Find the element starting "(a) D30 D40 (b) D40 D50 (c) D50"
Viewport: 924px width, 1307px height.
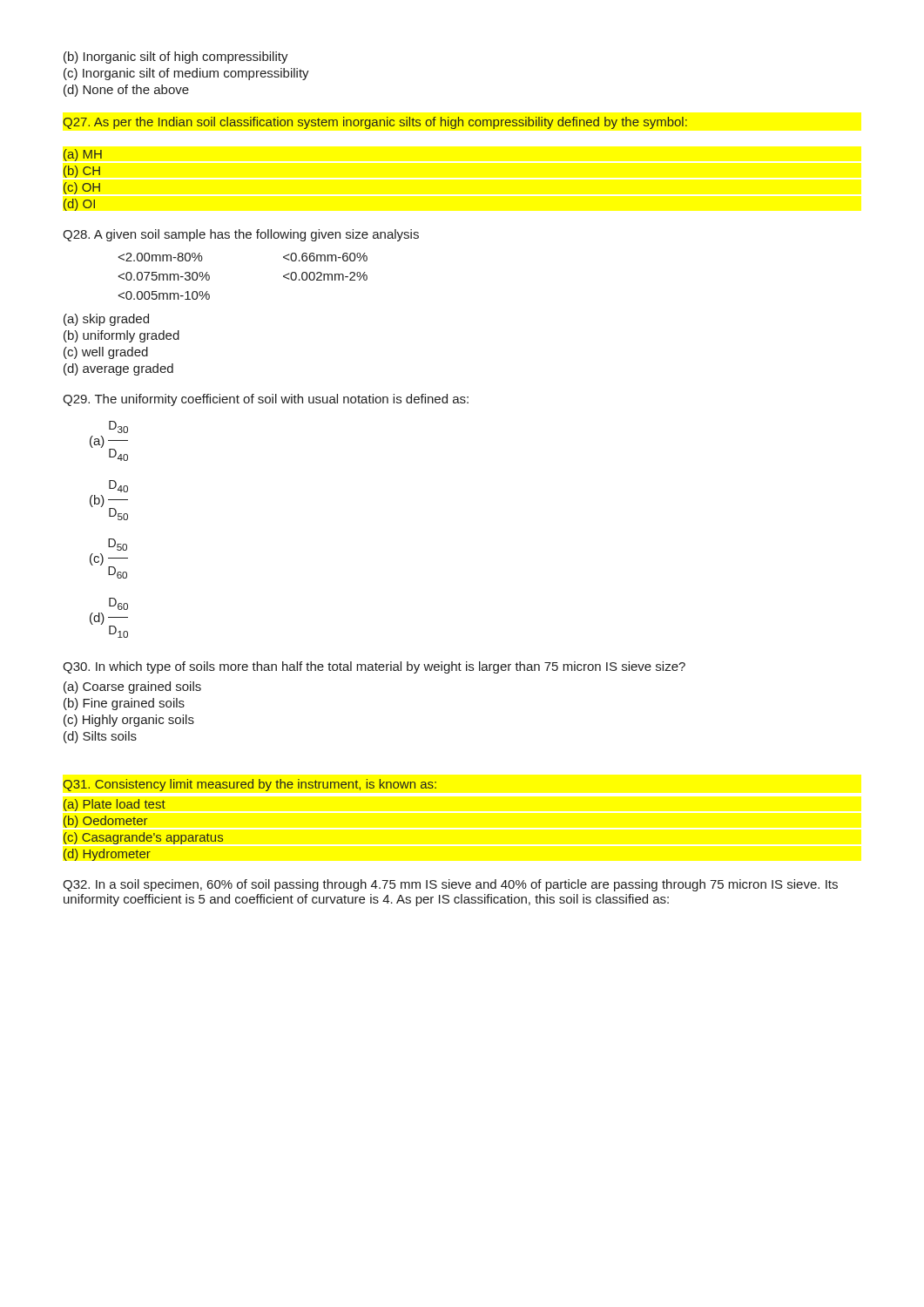pyautogui.click(x=118, y=427)
